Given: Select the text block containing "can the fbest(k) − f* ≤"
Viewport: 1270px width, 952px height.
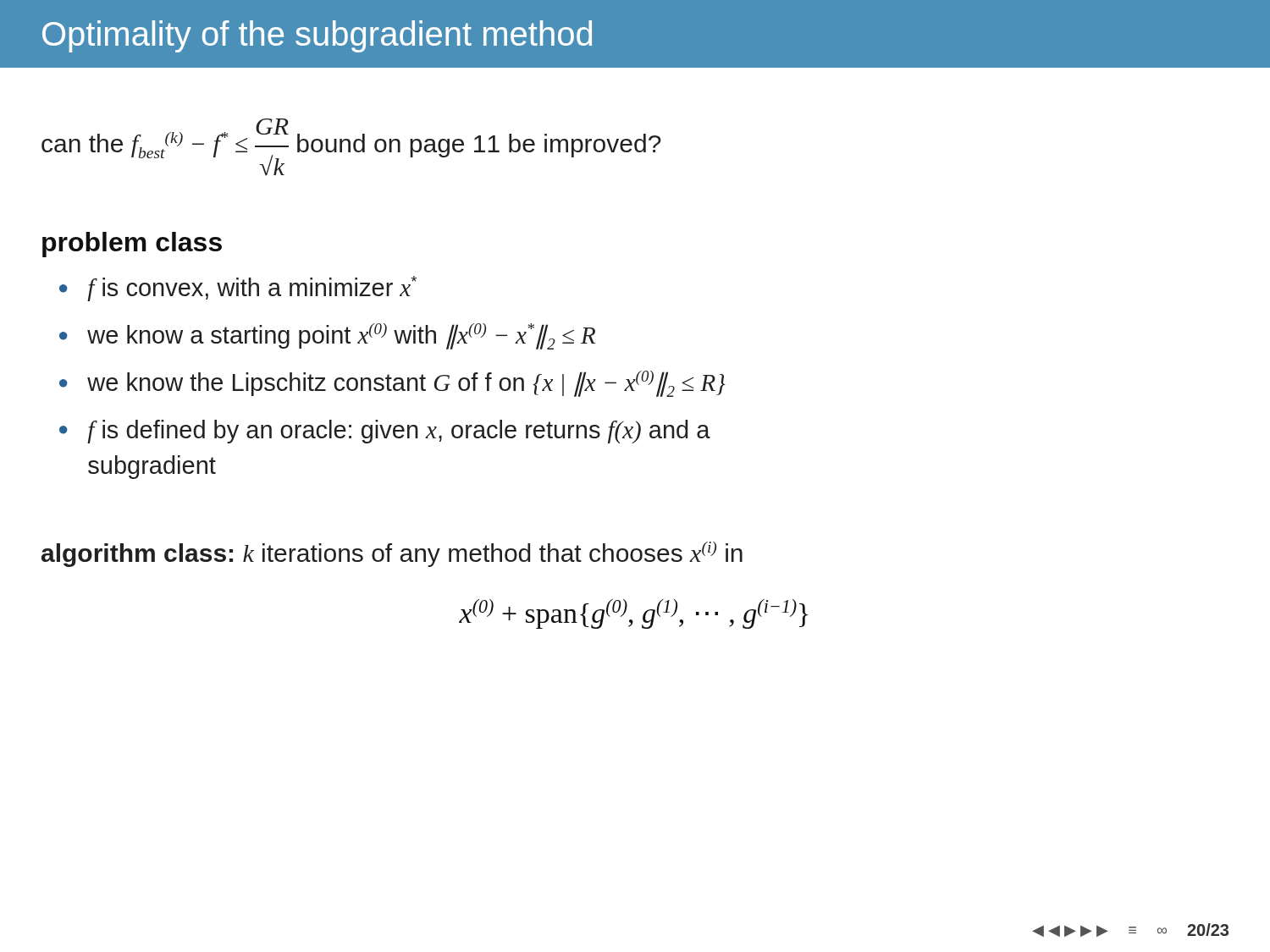Looking at the screenshot, I should tap(351, 146).
